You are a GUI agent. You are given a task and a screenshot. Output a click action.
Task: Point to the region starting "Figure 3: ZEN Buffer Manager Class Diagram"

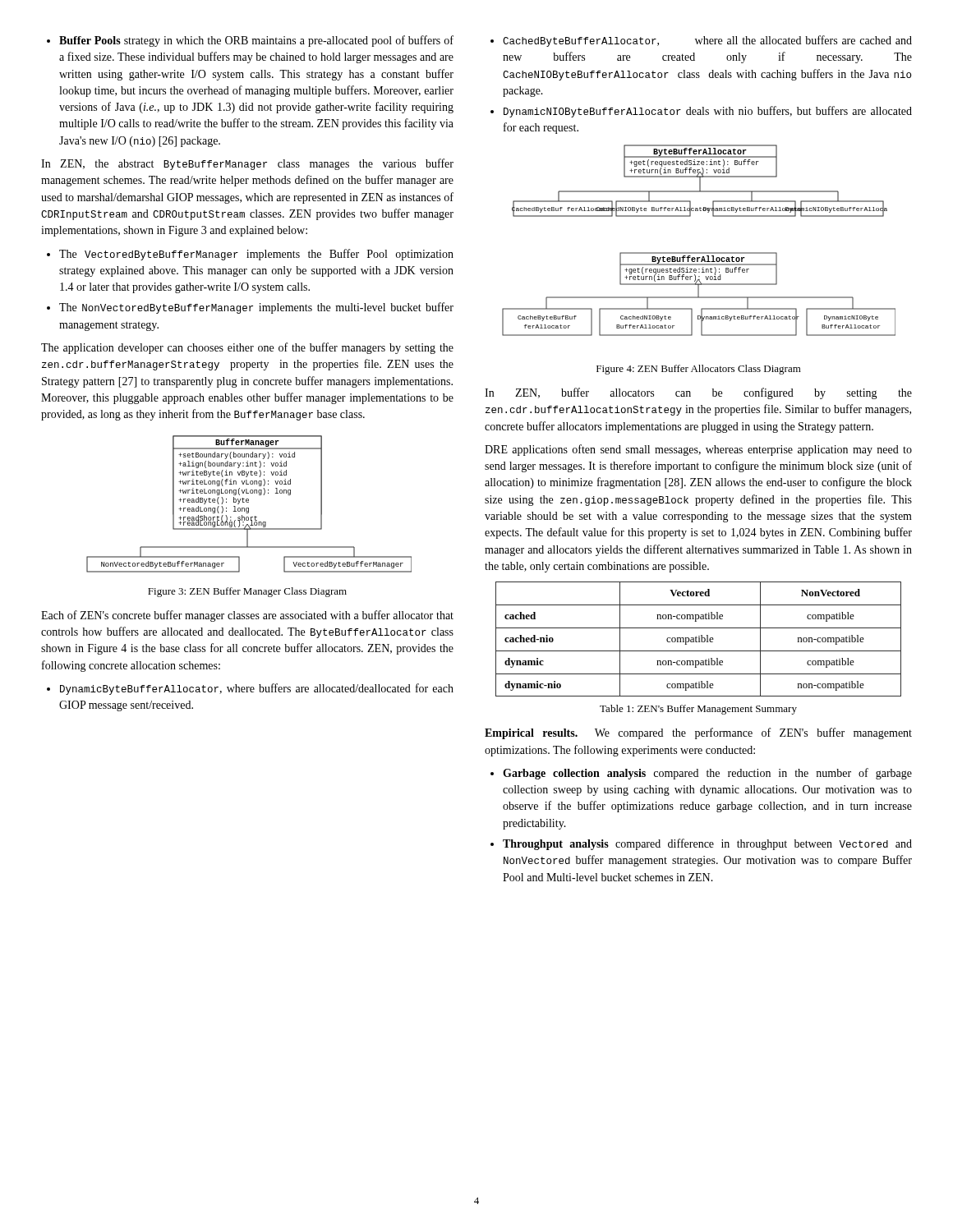coord(247,591)
